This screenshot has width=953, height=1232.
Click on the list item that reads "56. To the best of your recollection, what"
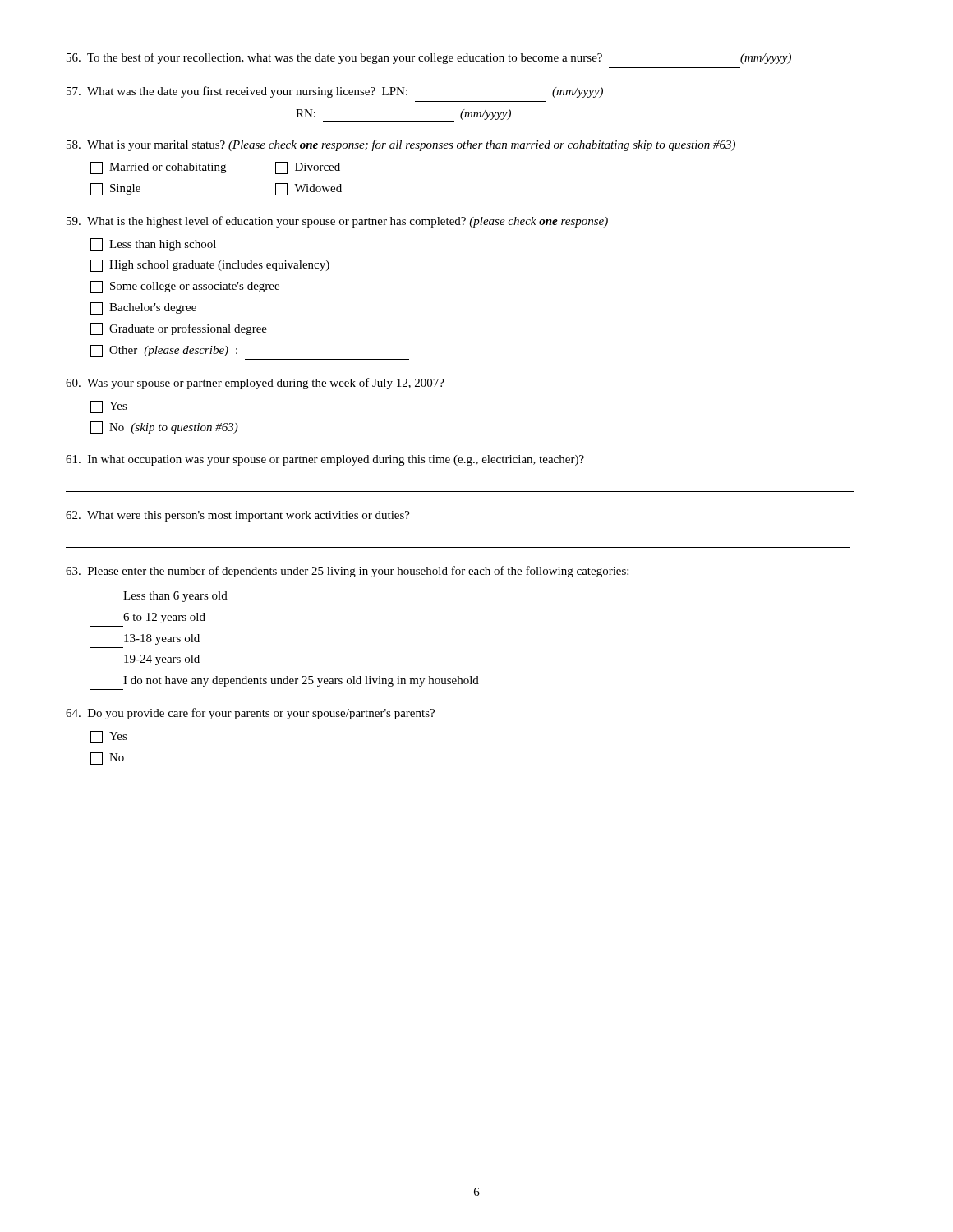tap(476, 59)
